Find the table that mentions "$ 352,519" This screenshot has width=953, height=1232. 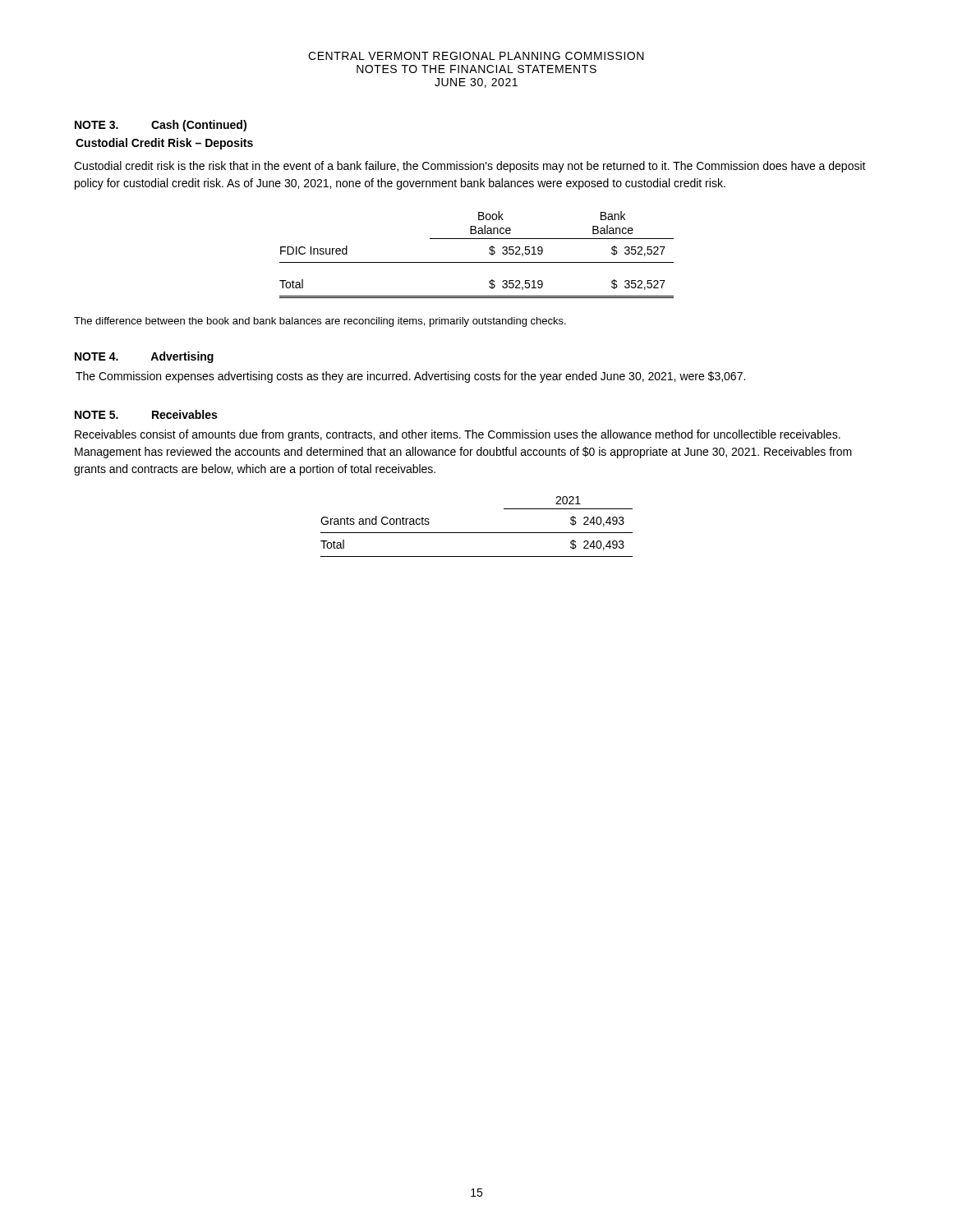pyautogui.click(x=476, y=253)
